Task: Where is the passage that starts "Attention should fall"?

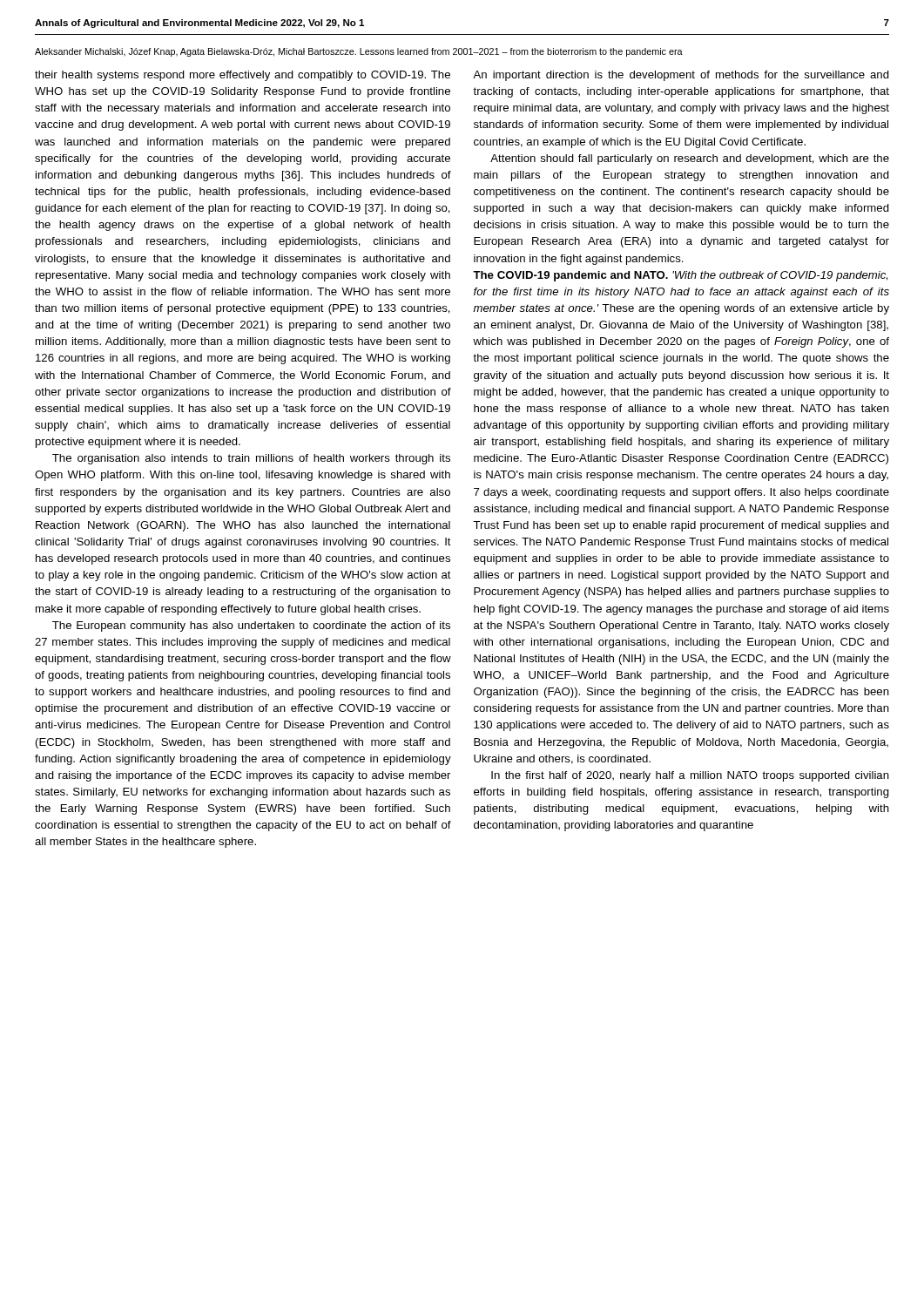Action: click(x=681, y=208)
